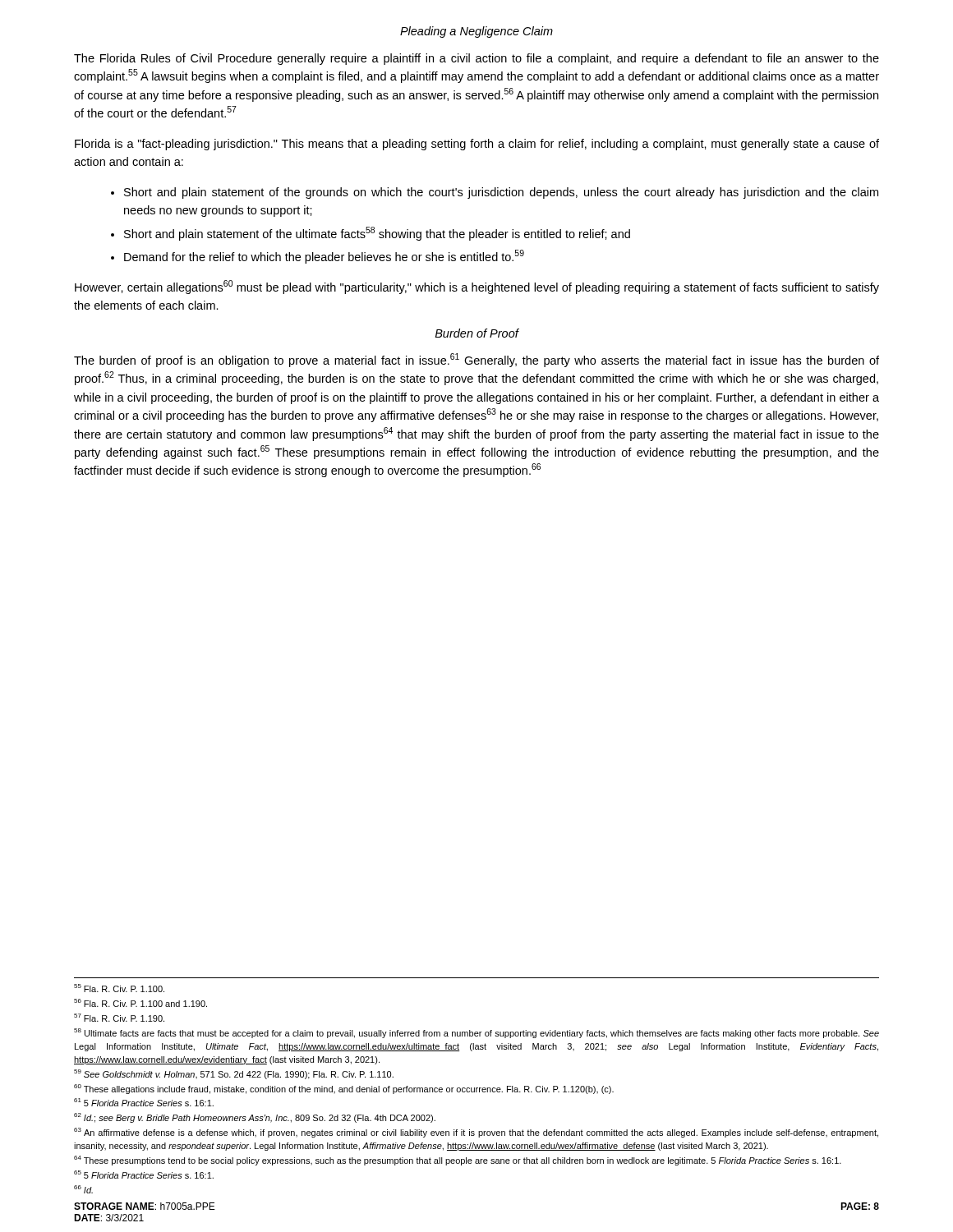Find the block on this page that starts "58 Ultimate facts"
The image size is (953, 1232).
[476, 1046]
